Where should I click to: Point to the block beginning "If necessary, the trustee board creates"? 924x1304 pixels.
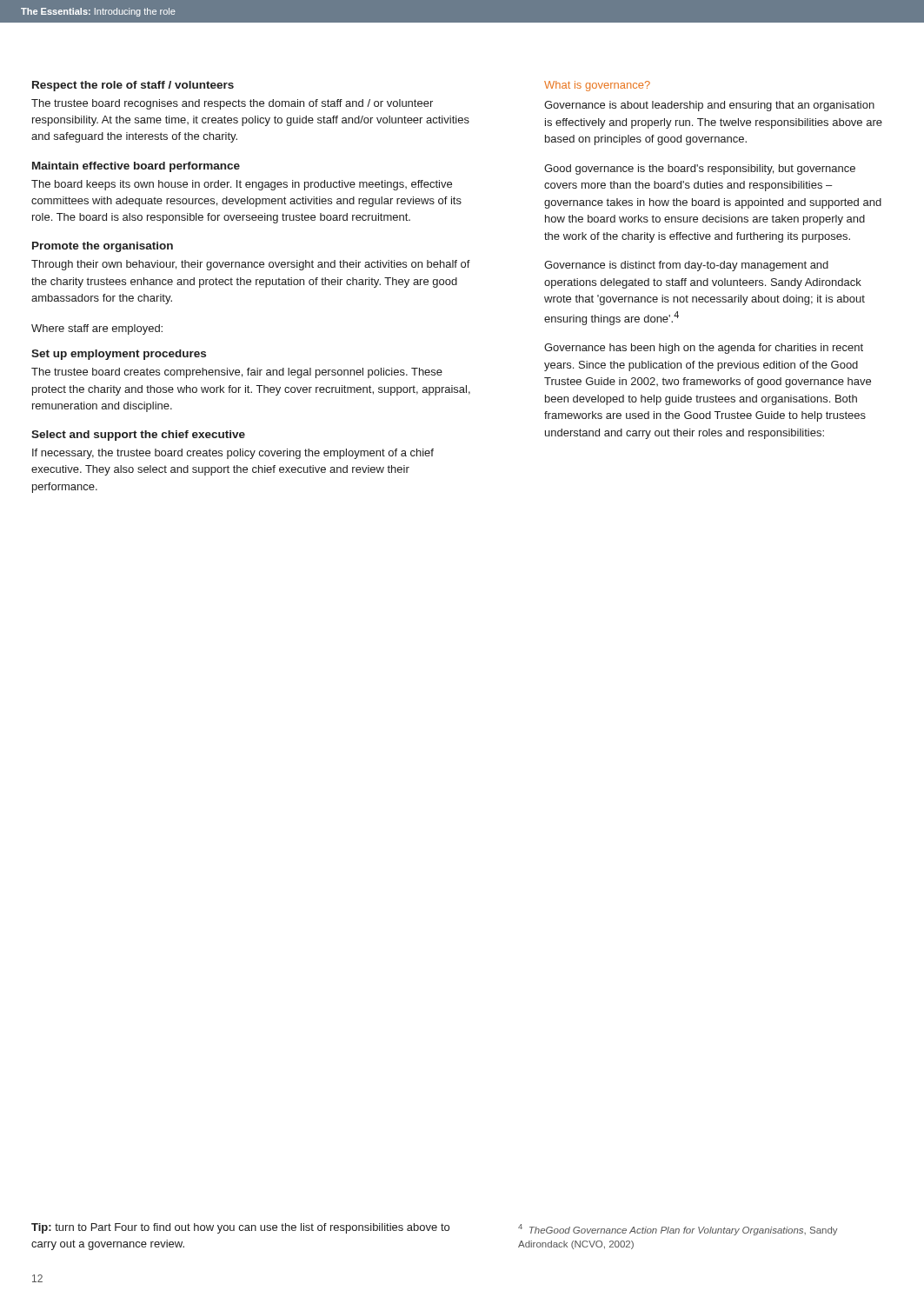tap(233, 469)
